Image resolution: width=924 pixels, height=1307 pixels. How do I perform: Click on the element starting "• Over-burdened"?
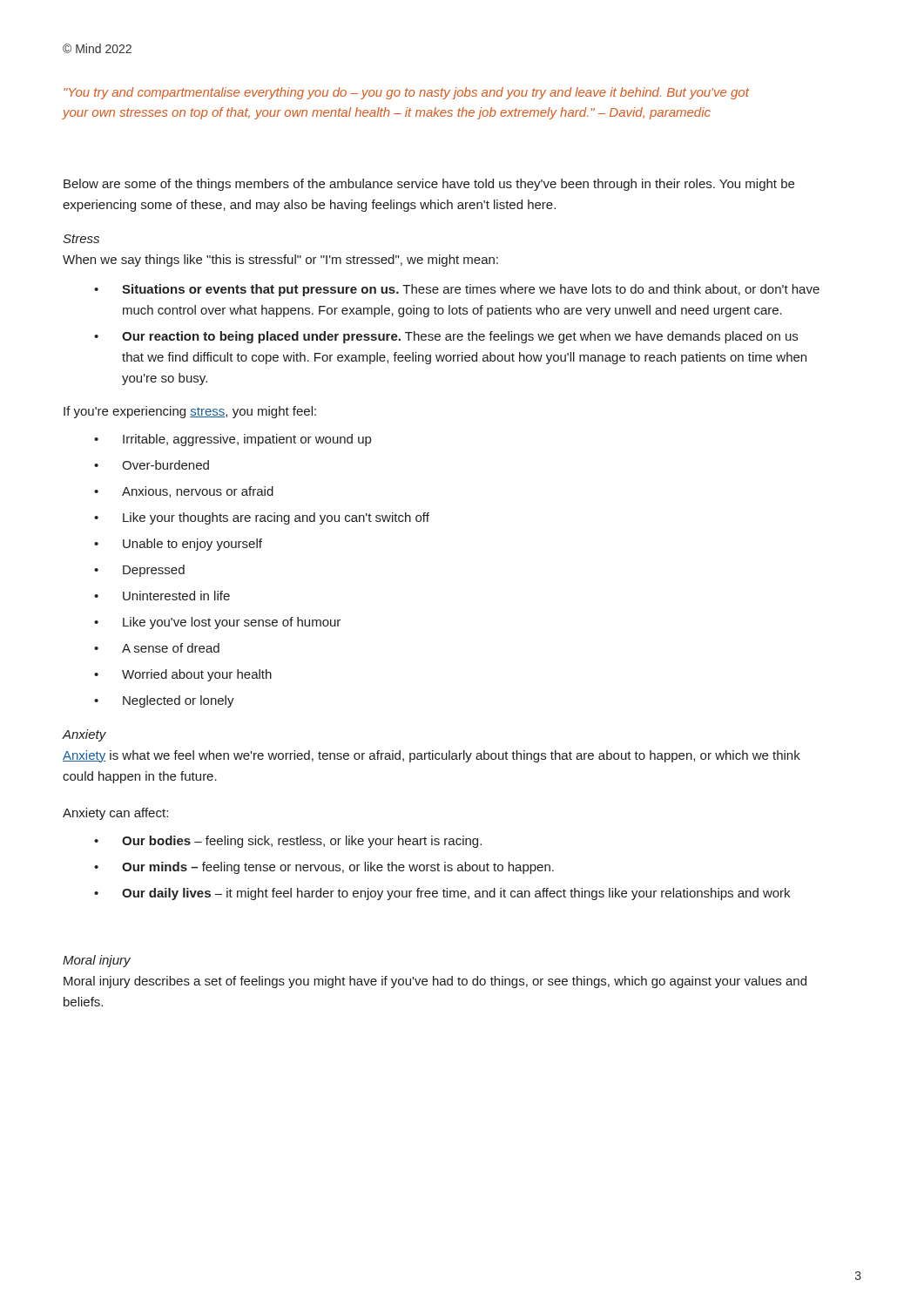(x=152, y=465)
